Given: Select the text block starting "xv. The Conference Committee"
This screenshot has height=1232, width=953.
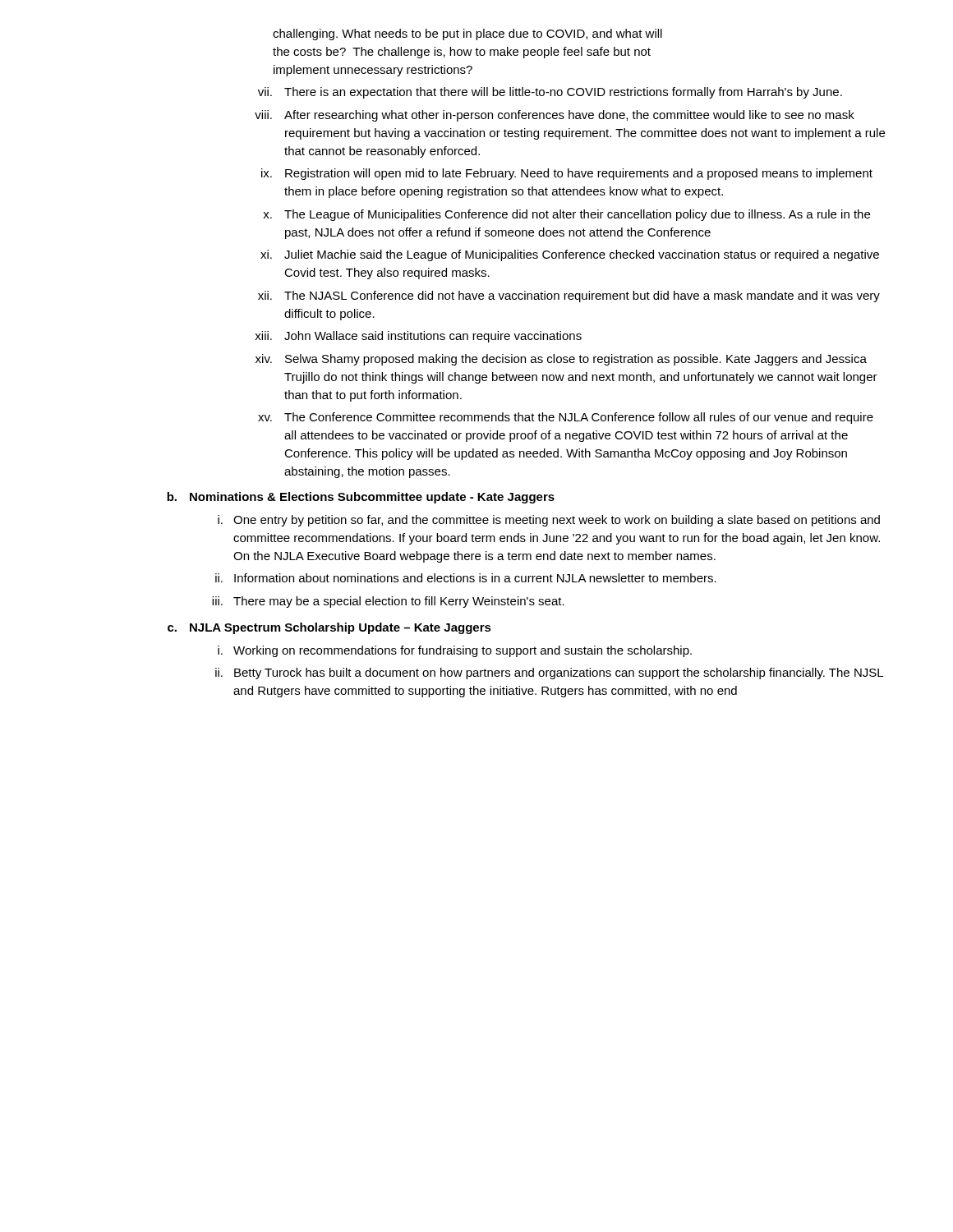Looking at the screenshot, I should pos(555,444).
